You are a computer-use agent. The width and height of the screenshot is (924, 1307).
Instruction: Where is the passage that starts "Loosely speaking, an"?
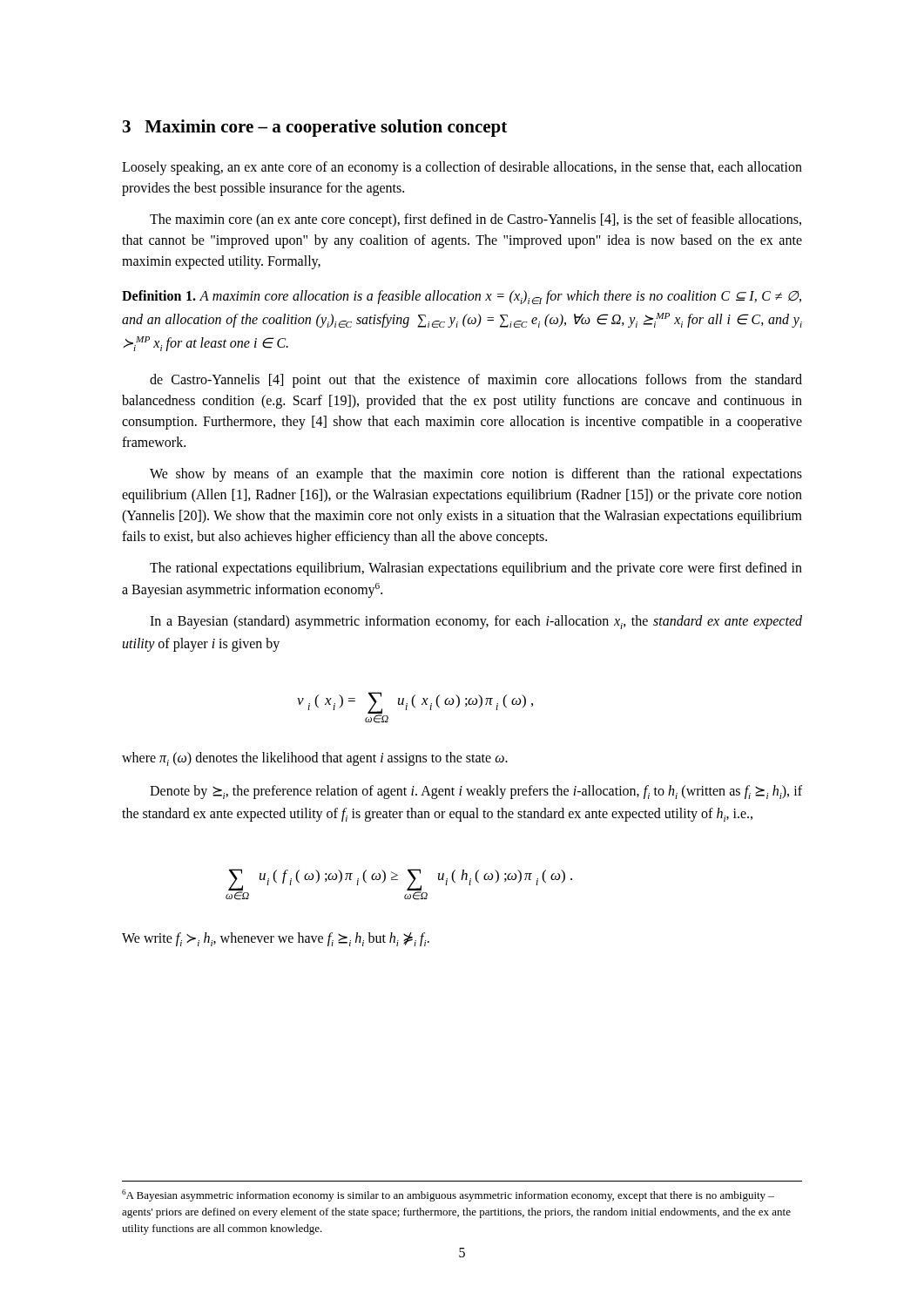pos(462,177)
